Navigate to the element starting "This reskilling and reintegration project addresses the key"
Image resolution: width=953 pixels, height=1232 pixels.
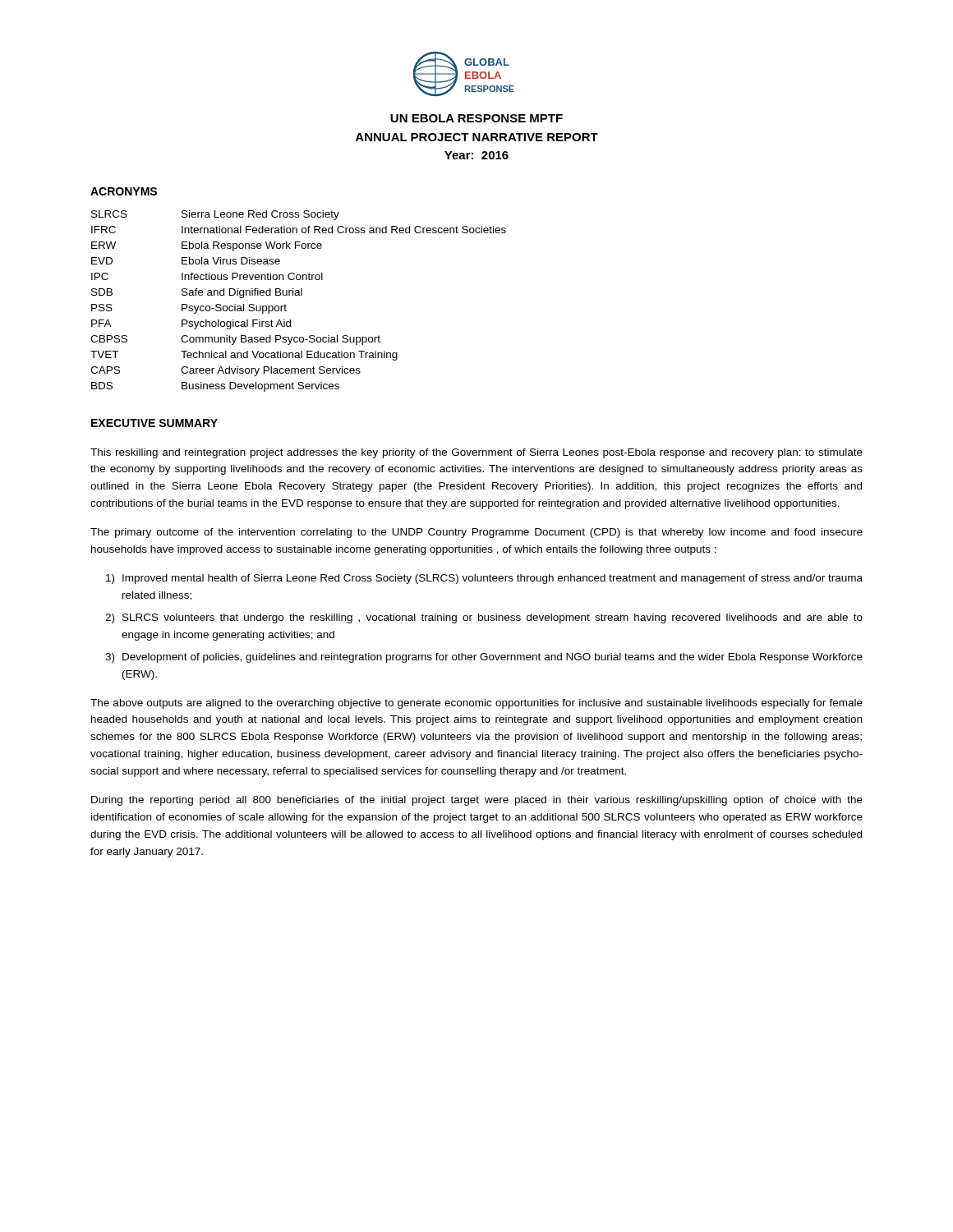coord(476,478)
